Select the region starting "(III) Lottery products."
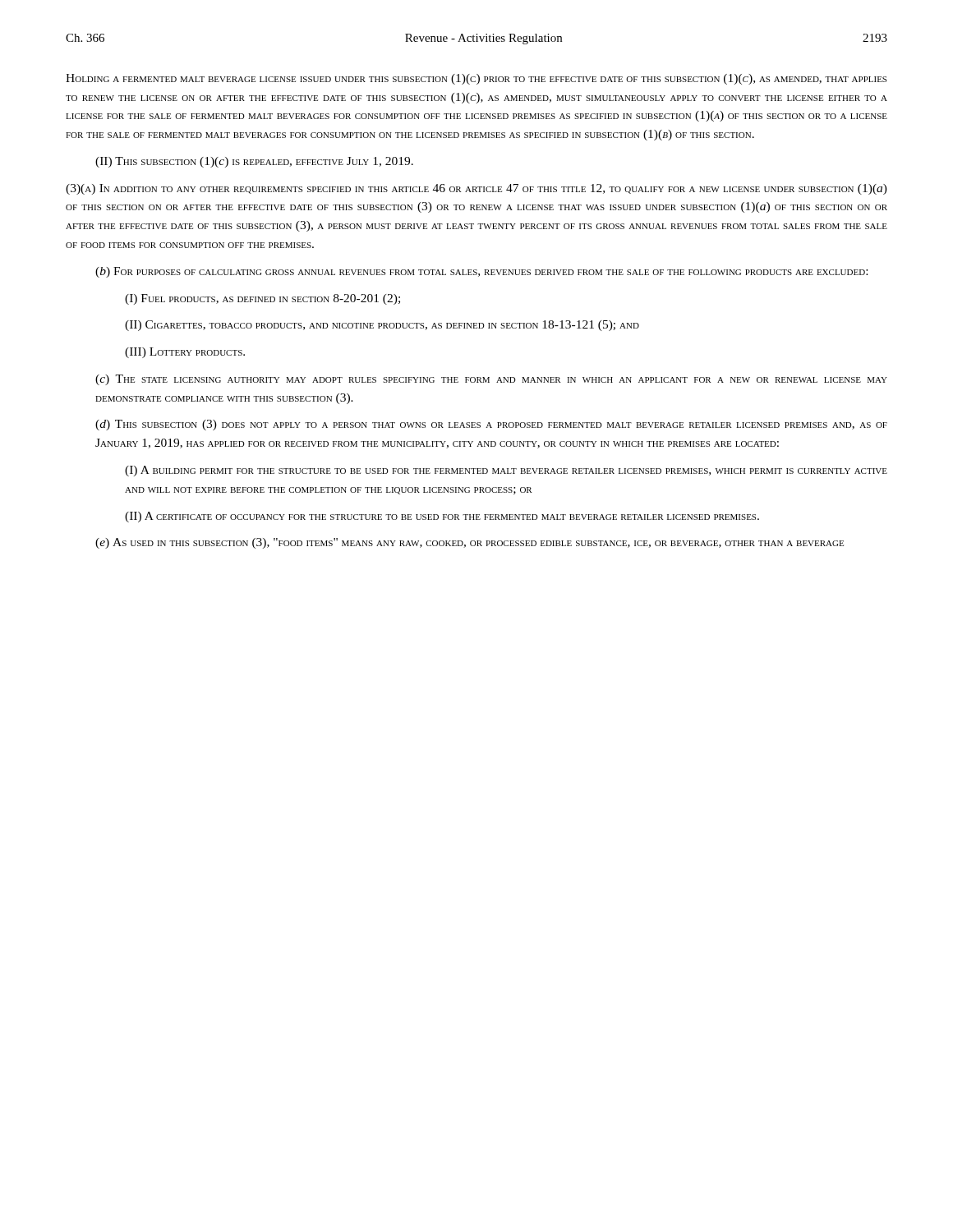This screenshot has height=1232, width=953. [x=185, y=353]
